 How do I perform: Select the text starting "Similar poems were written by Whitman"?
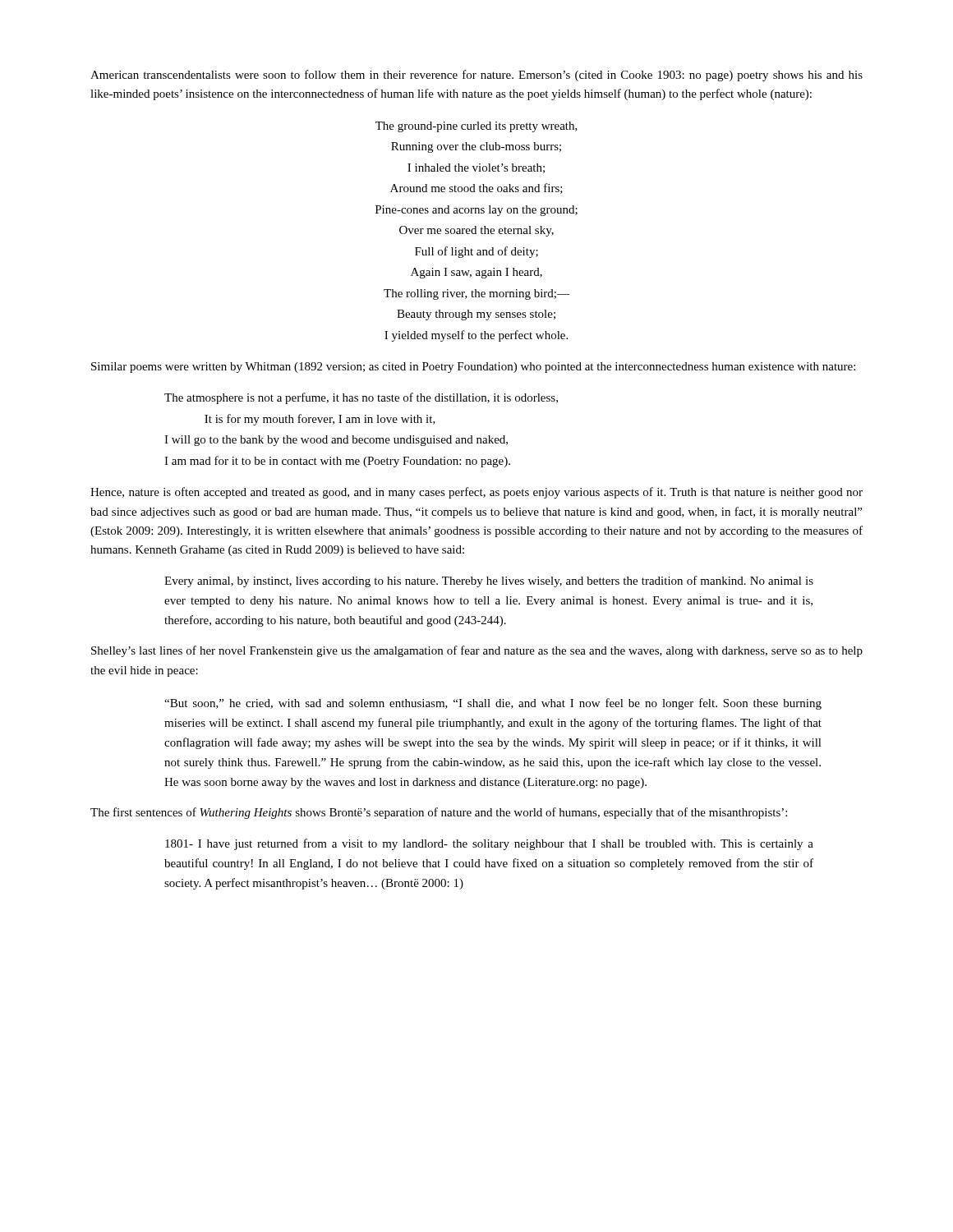click(x=473, y=366)
